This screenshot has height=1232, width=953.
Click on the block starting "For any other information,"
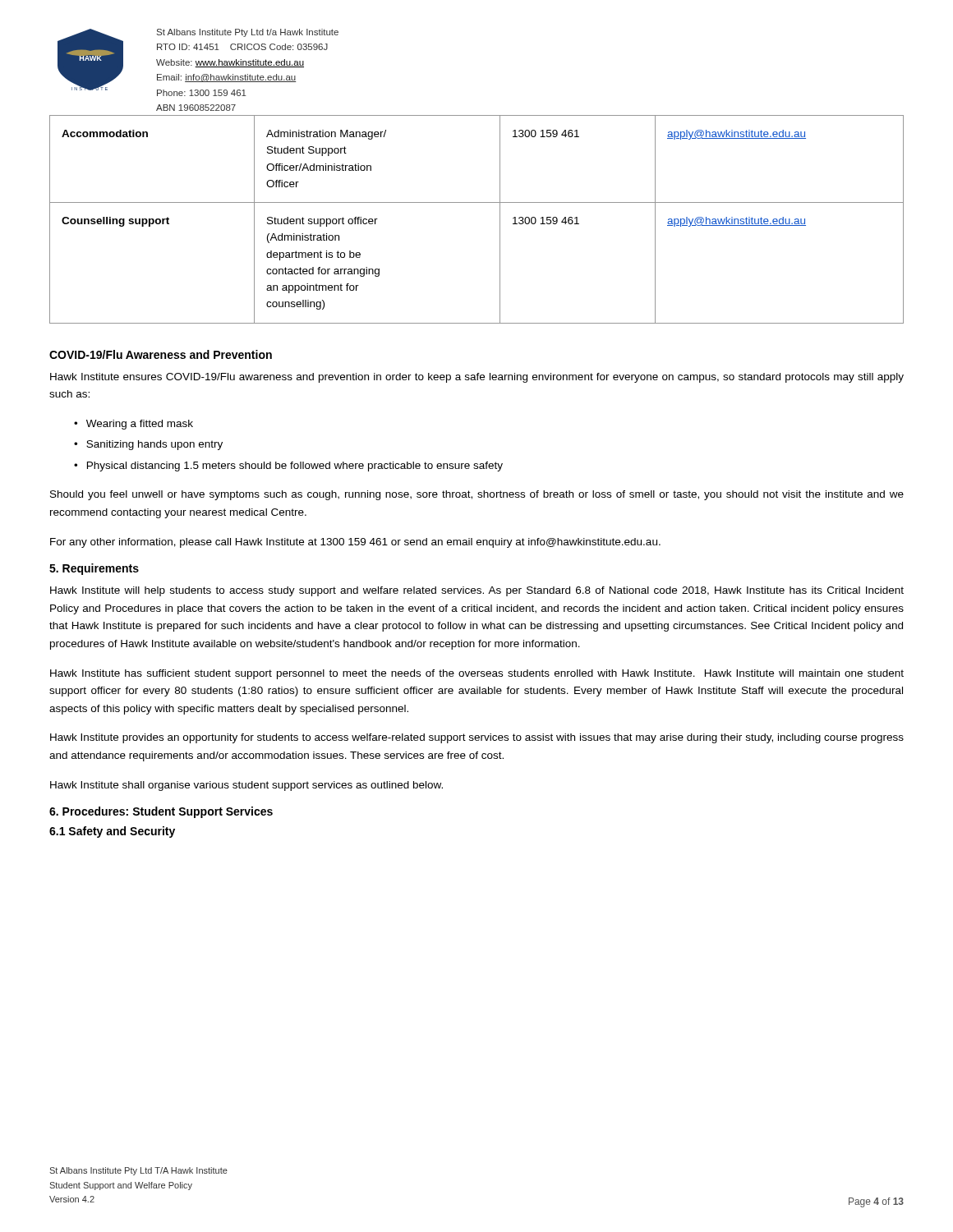(x=355, y=541)
